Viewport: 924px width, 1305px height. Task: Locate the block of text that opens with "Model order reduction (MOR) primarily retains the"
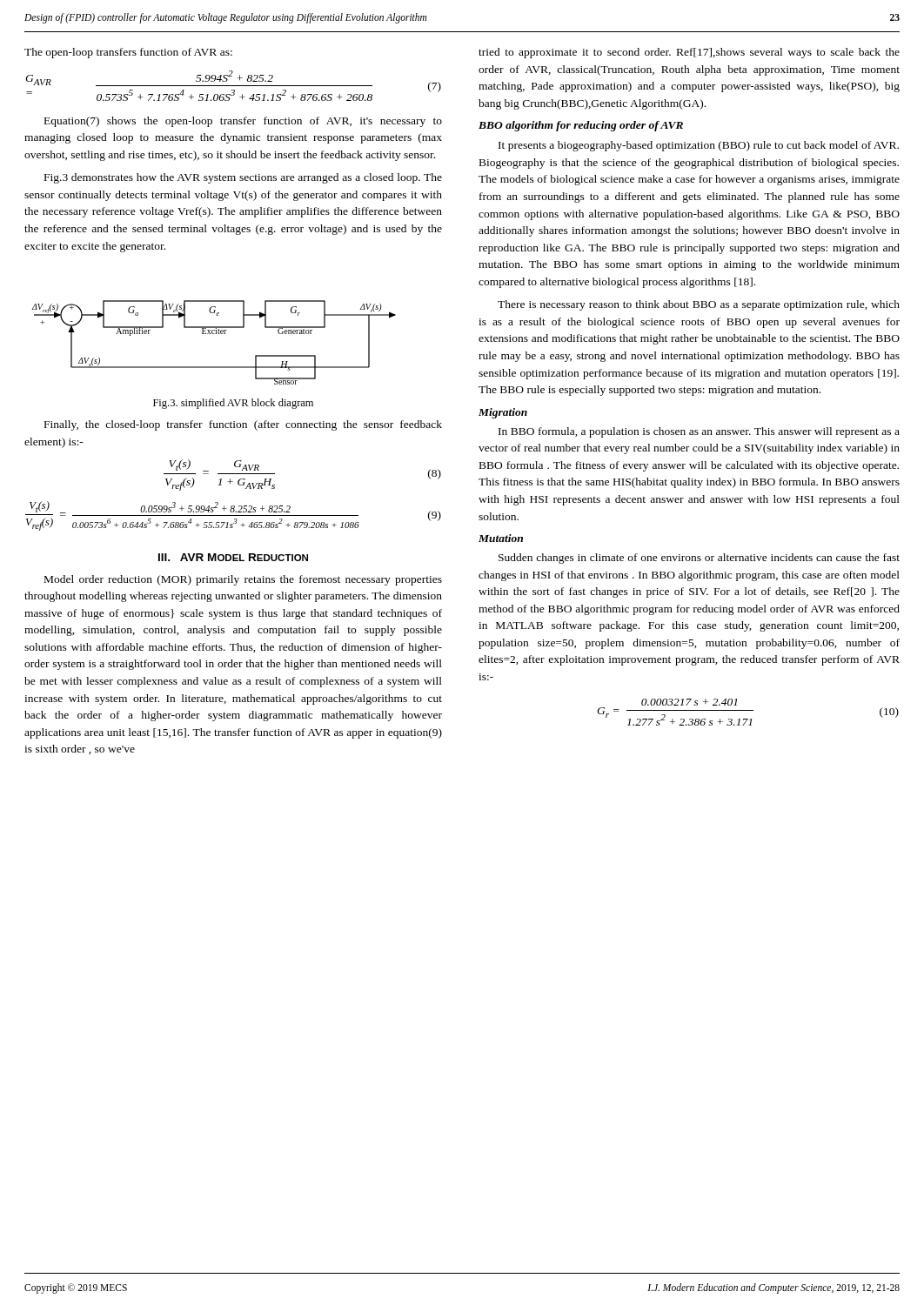[x=233, y=664]
